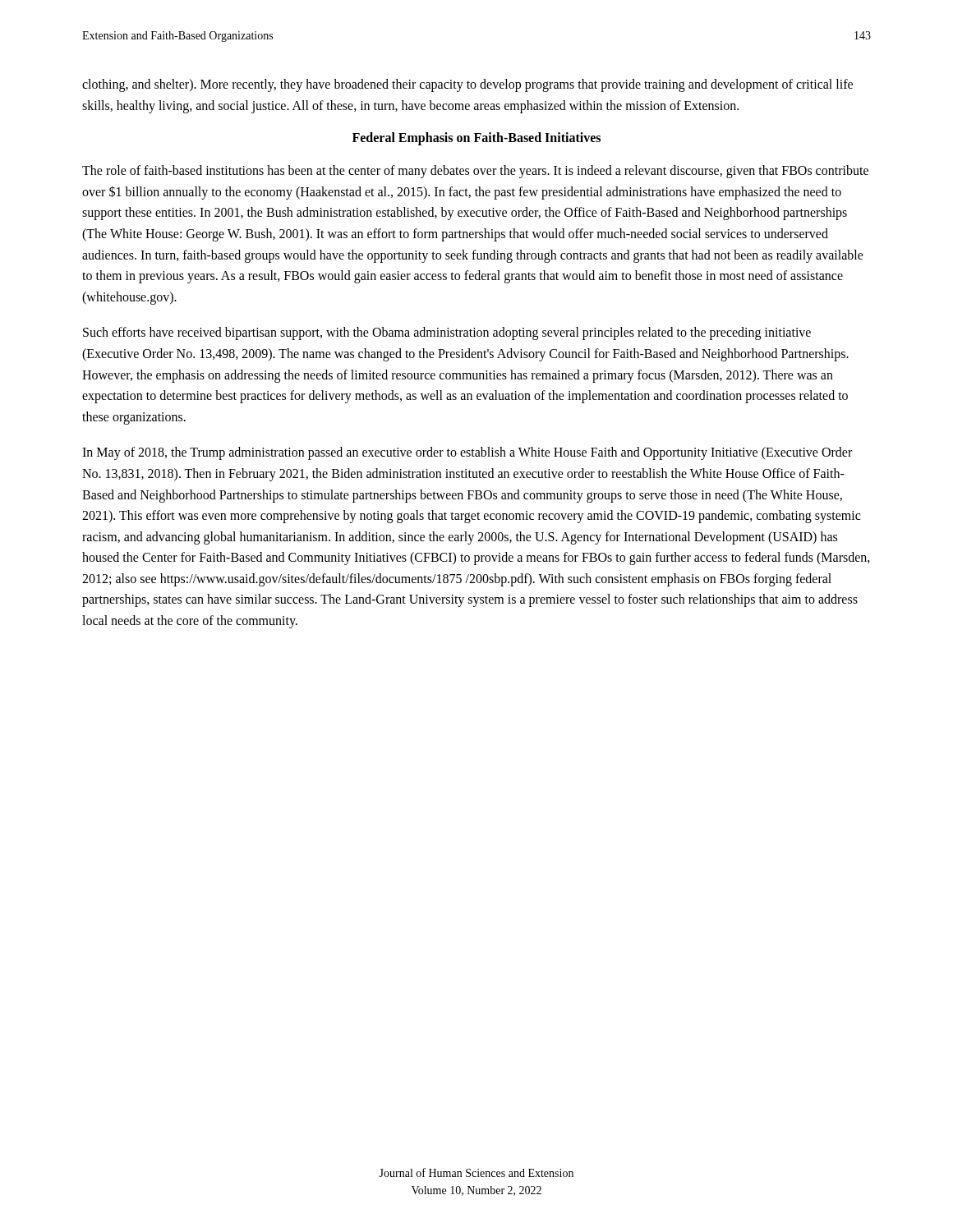Select the section header that reads "Federal Emphasis on Faith-Based Initiatives"
Screen dimensions: 1232x953
coord(476,138)
